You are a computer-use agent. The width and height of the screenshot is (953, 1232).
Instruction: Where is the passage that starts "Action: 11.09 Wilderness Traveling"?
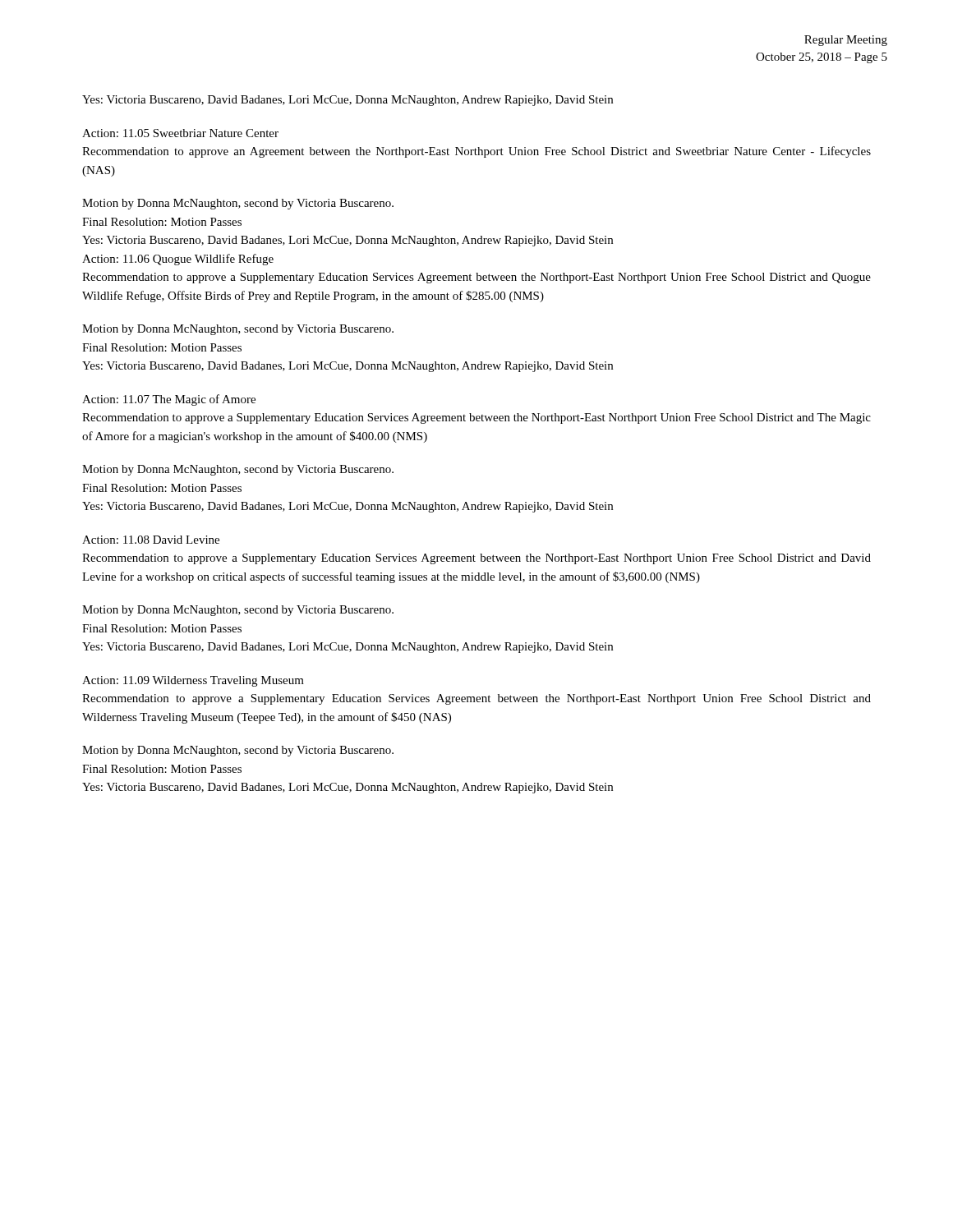tap(476, 698)
